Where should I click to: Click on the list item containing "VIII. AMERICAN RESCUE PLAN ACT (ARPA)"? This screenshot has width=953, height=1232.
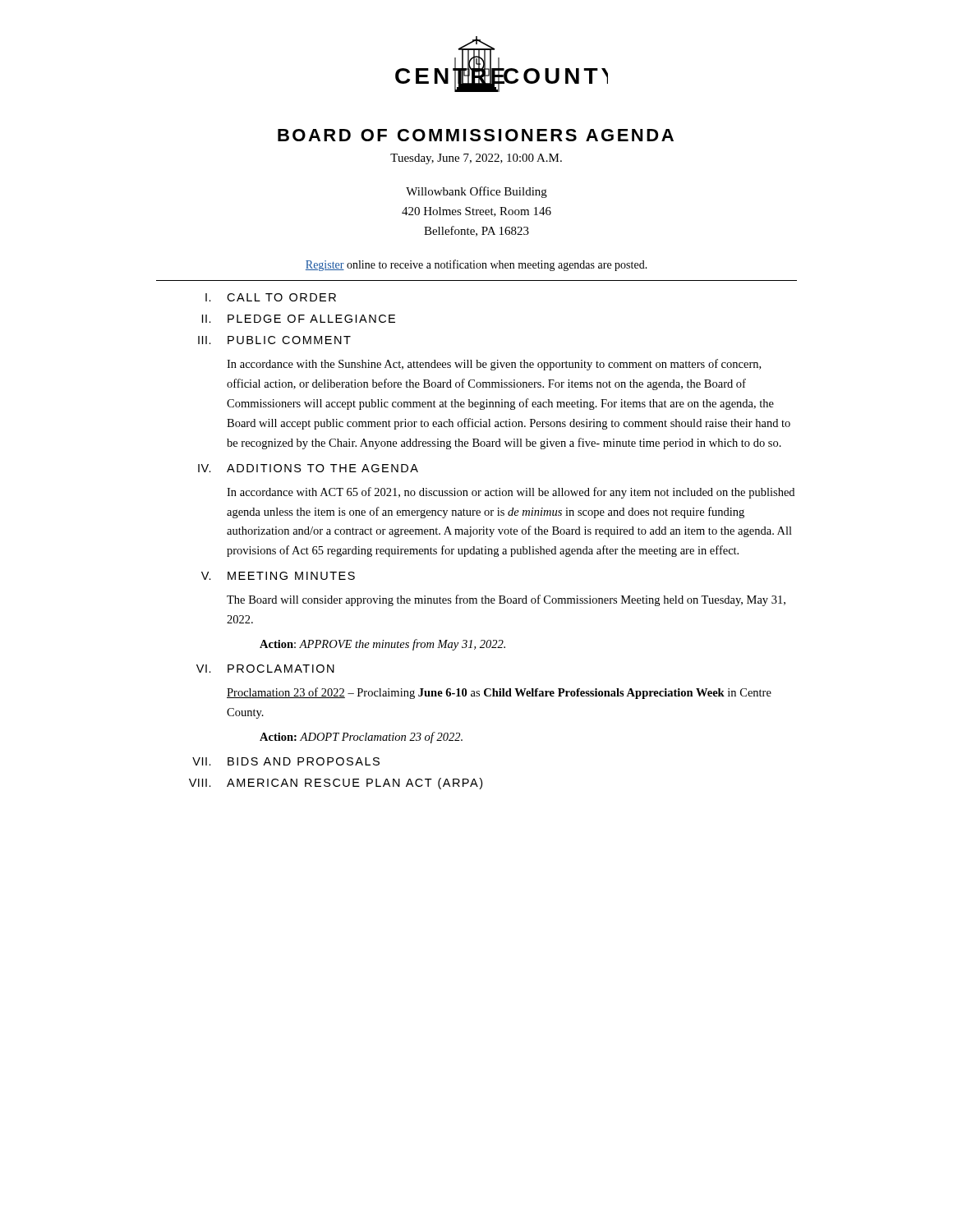tap(476, 783)
